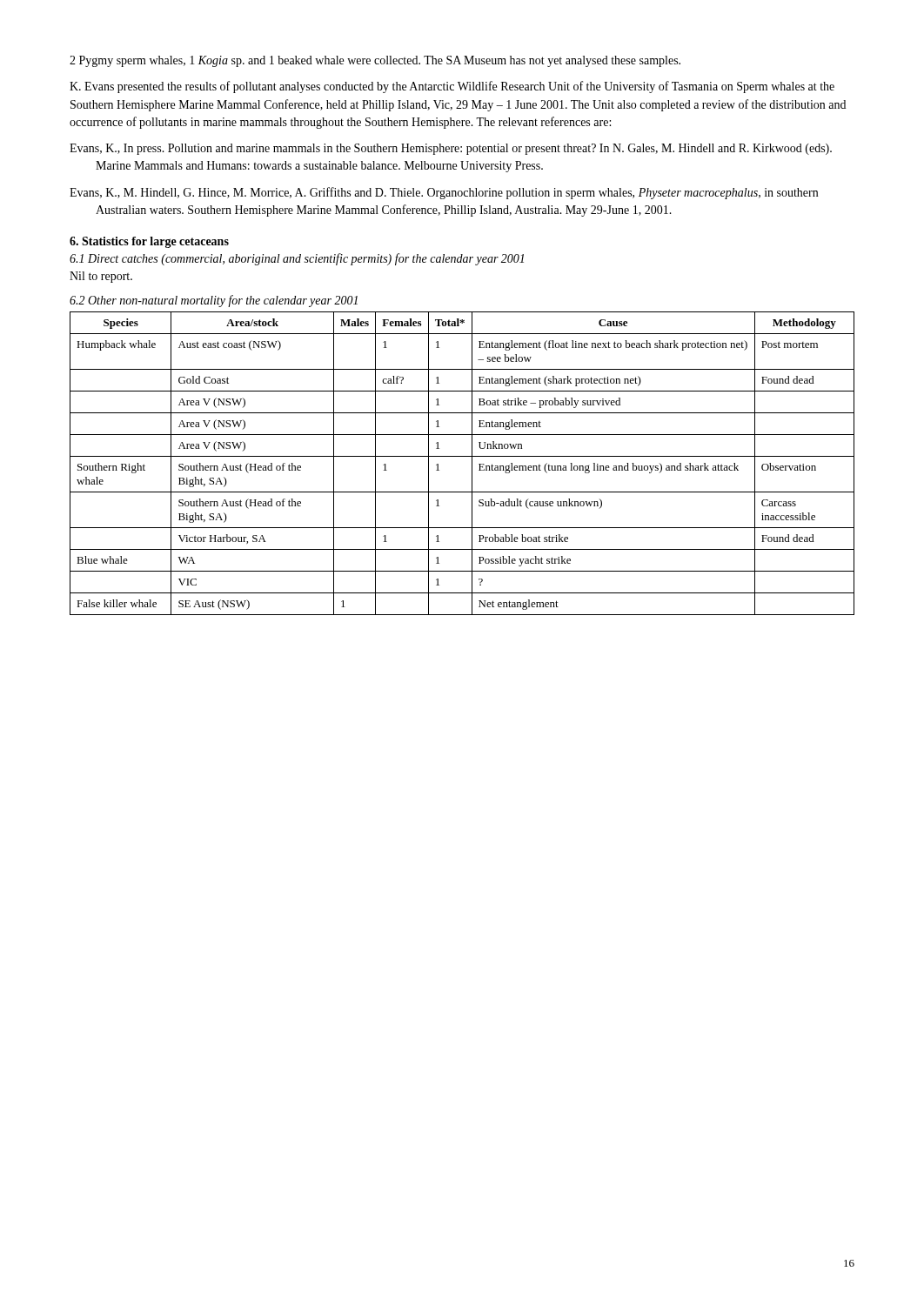The image size is (924, 1305).
Task: Point to "Nil to report."
Action: coord(101,277)
